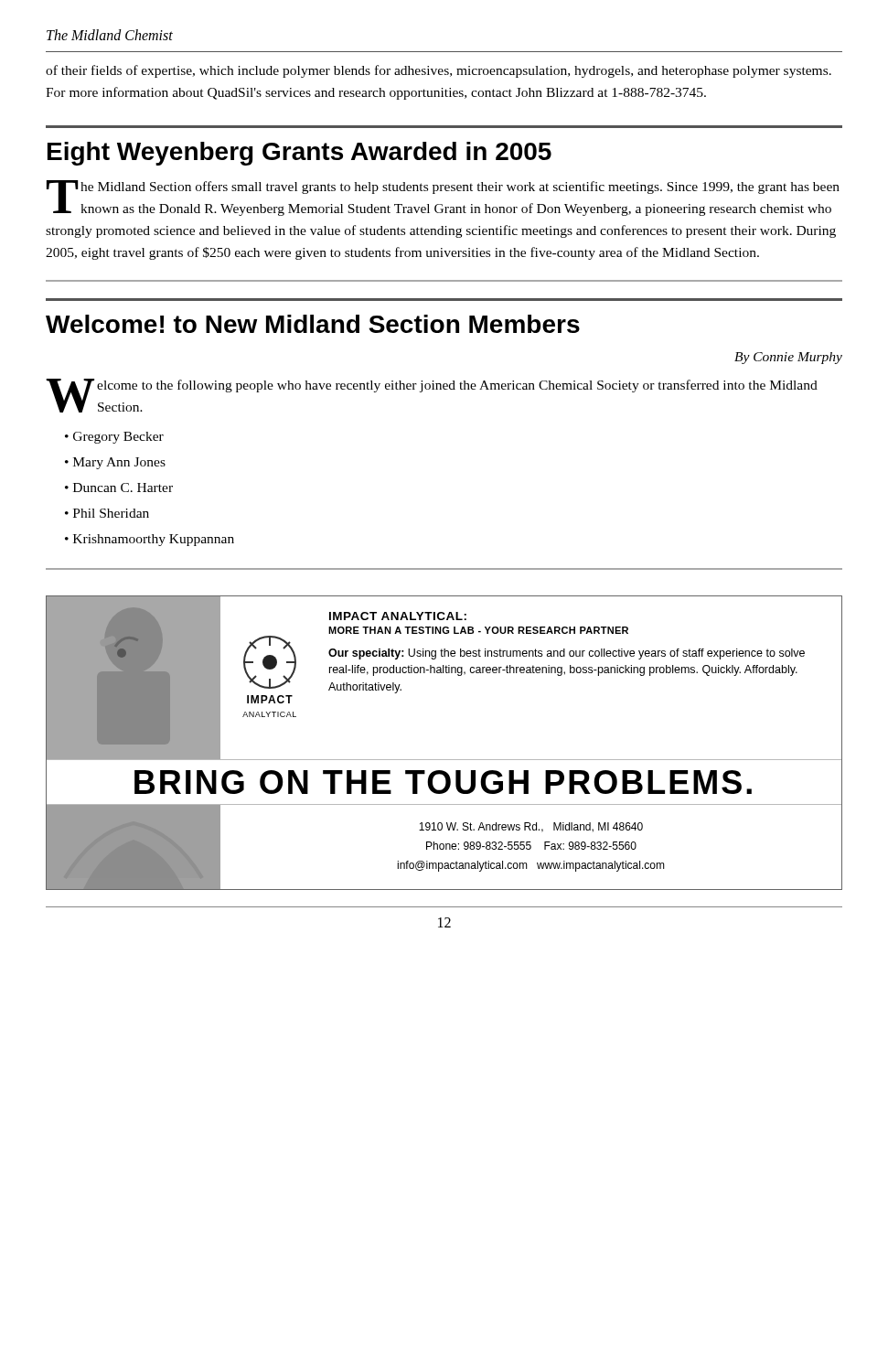This screenshot has width=888, height=1372.
Task: Navigate to the text starting "Krishnamoorthy Kuppannan"
Action: click(x=153, y=538)
